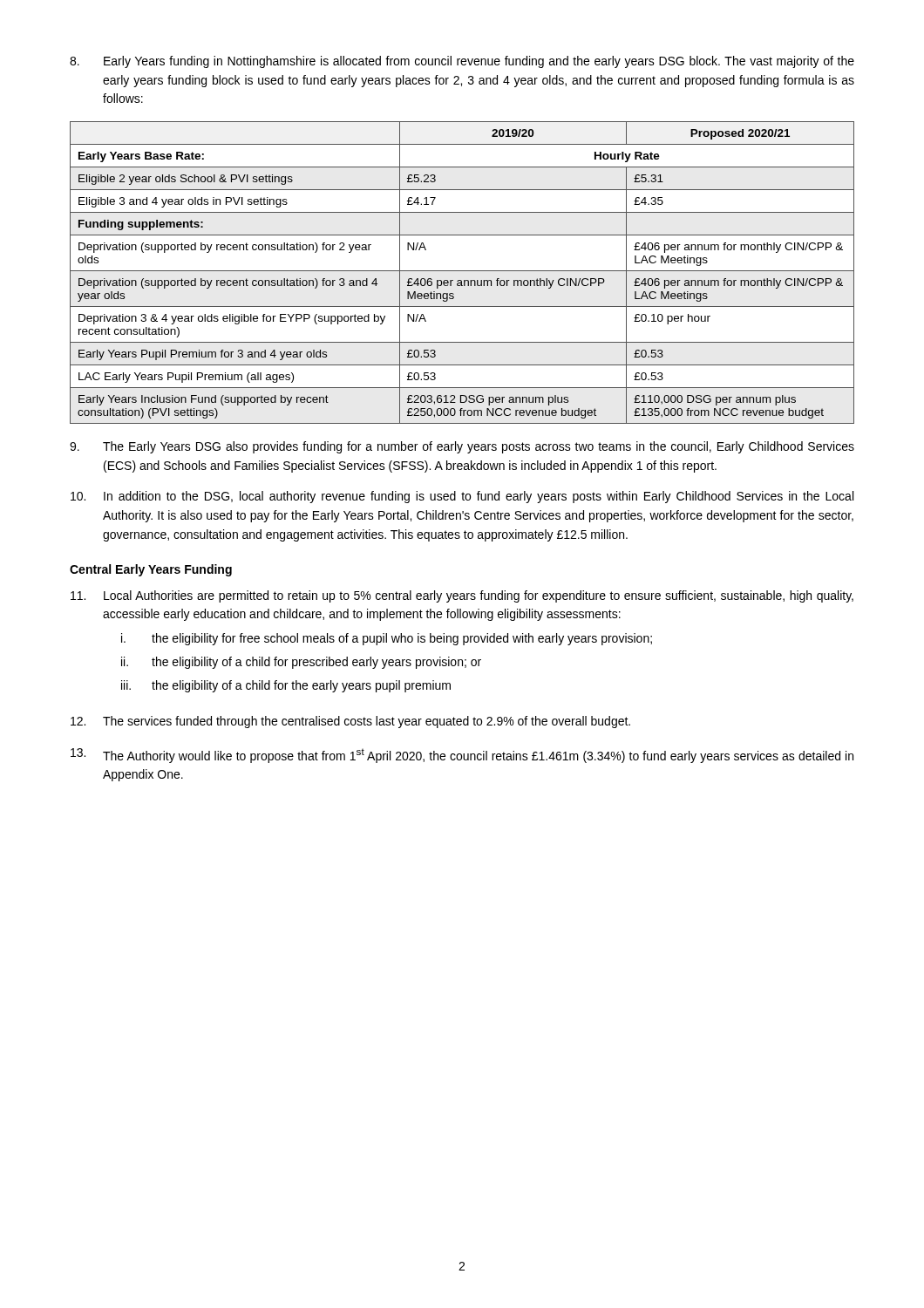This screenshot has width=924, height=1308.
Task: Select the passage starting "13. The Authority would like to propose that"
Action: [462, 764]
